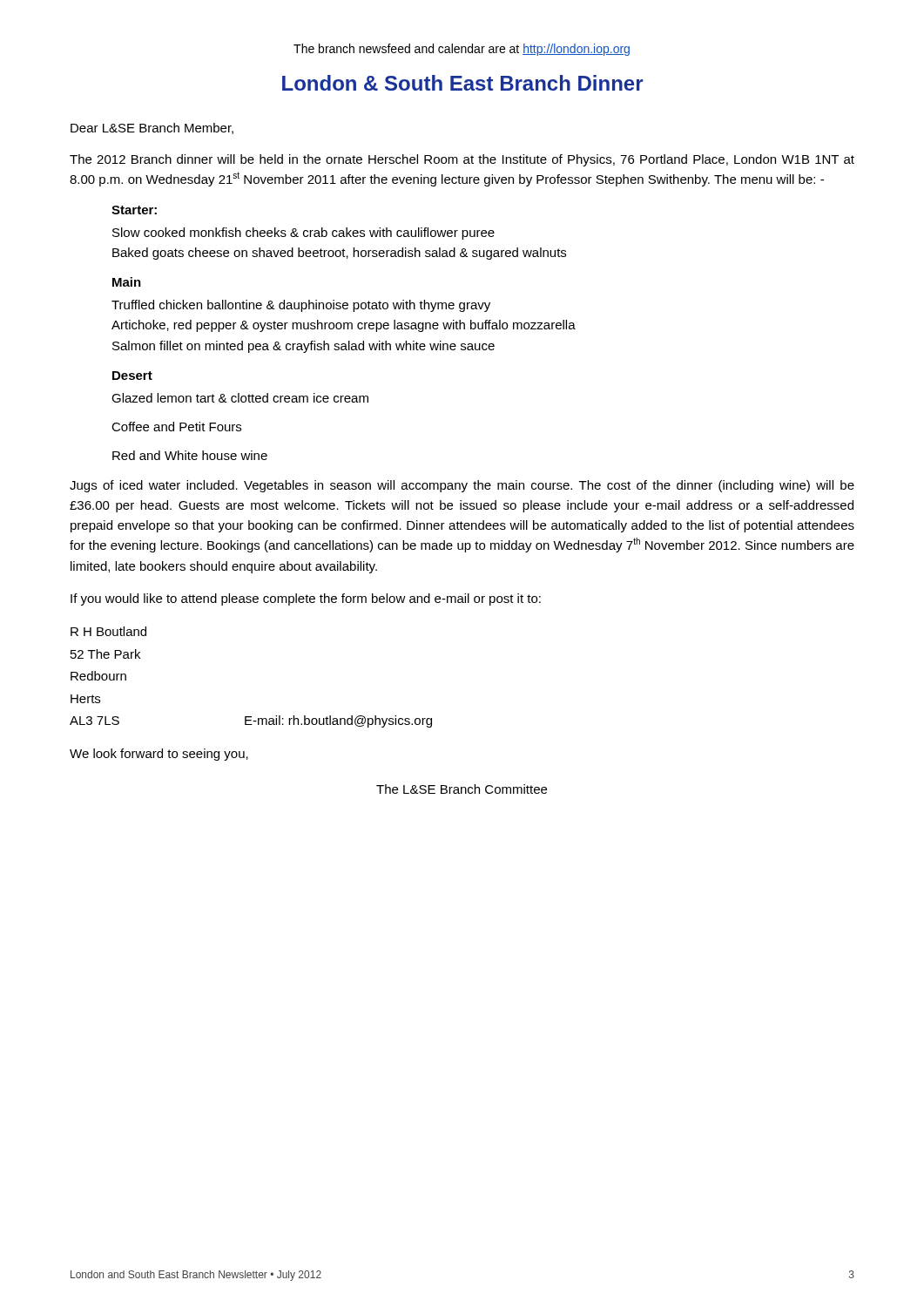
Task: Find the title that reads "London & South East Branch Dinner"
Action: coord(462,83)
